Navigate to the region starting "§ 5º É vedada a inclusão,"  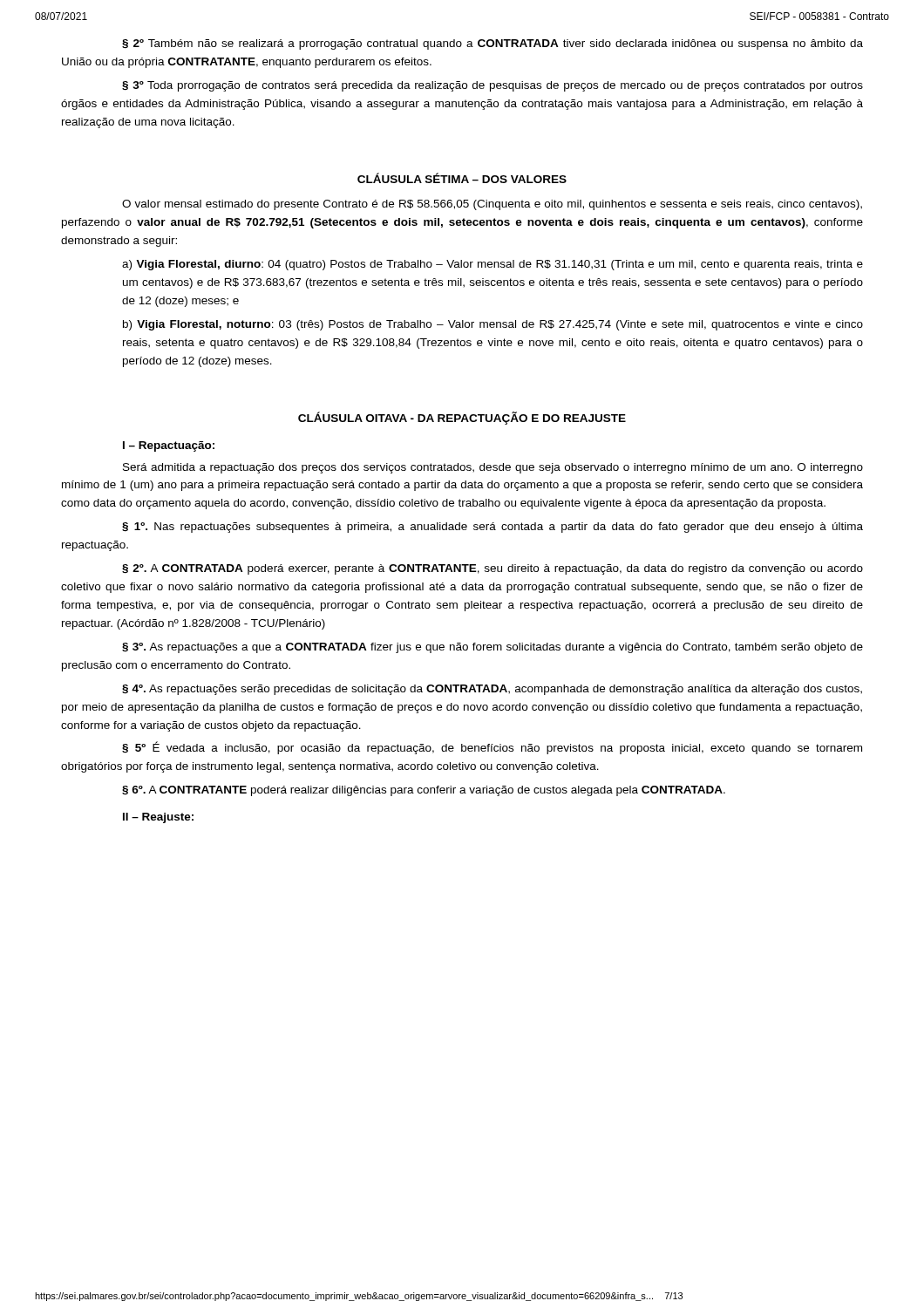pos(462,757)
